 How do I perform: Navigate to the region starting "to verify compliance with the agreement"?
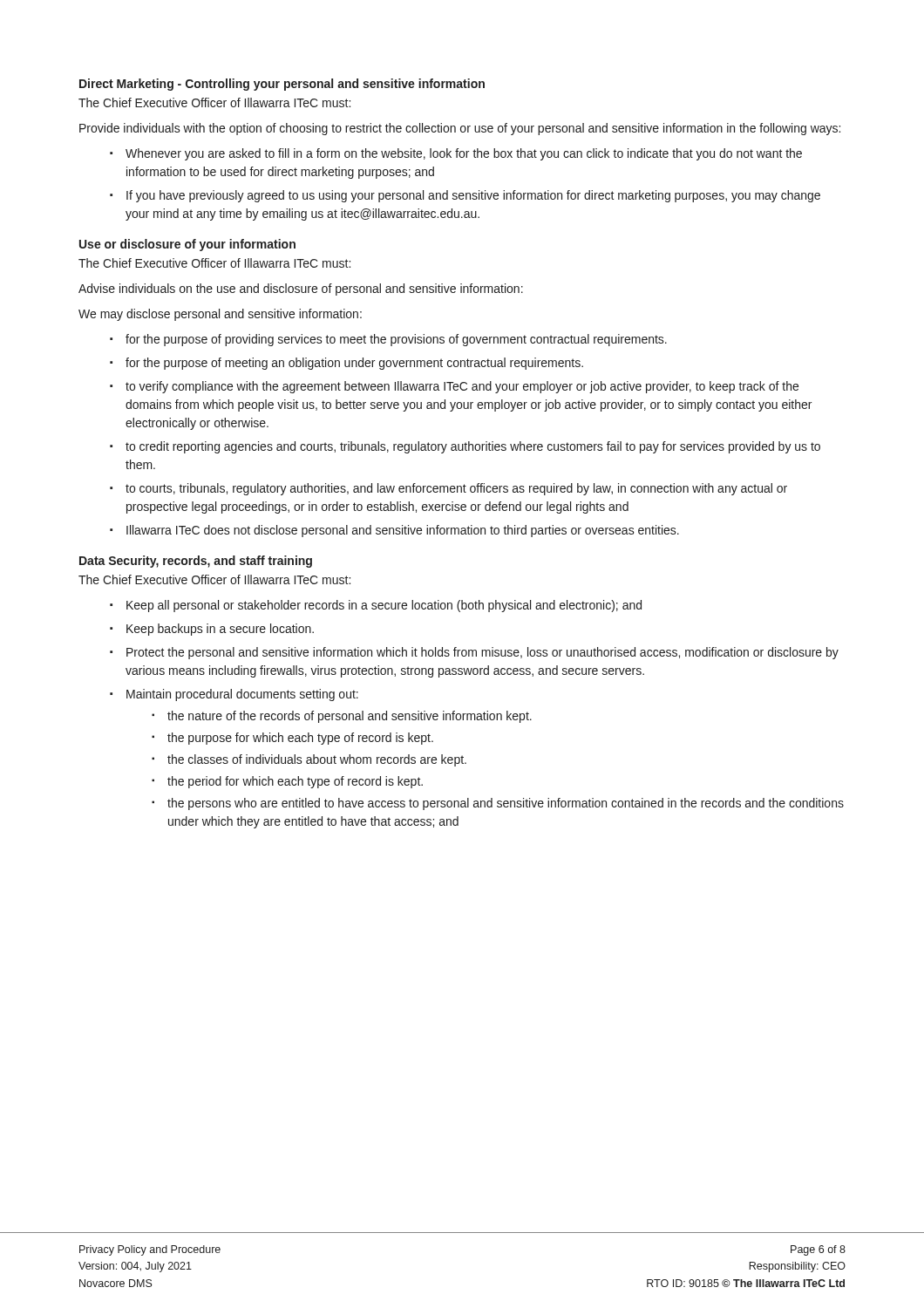[469, 405]
